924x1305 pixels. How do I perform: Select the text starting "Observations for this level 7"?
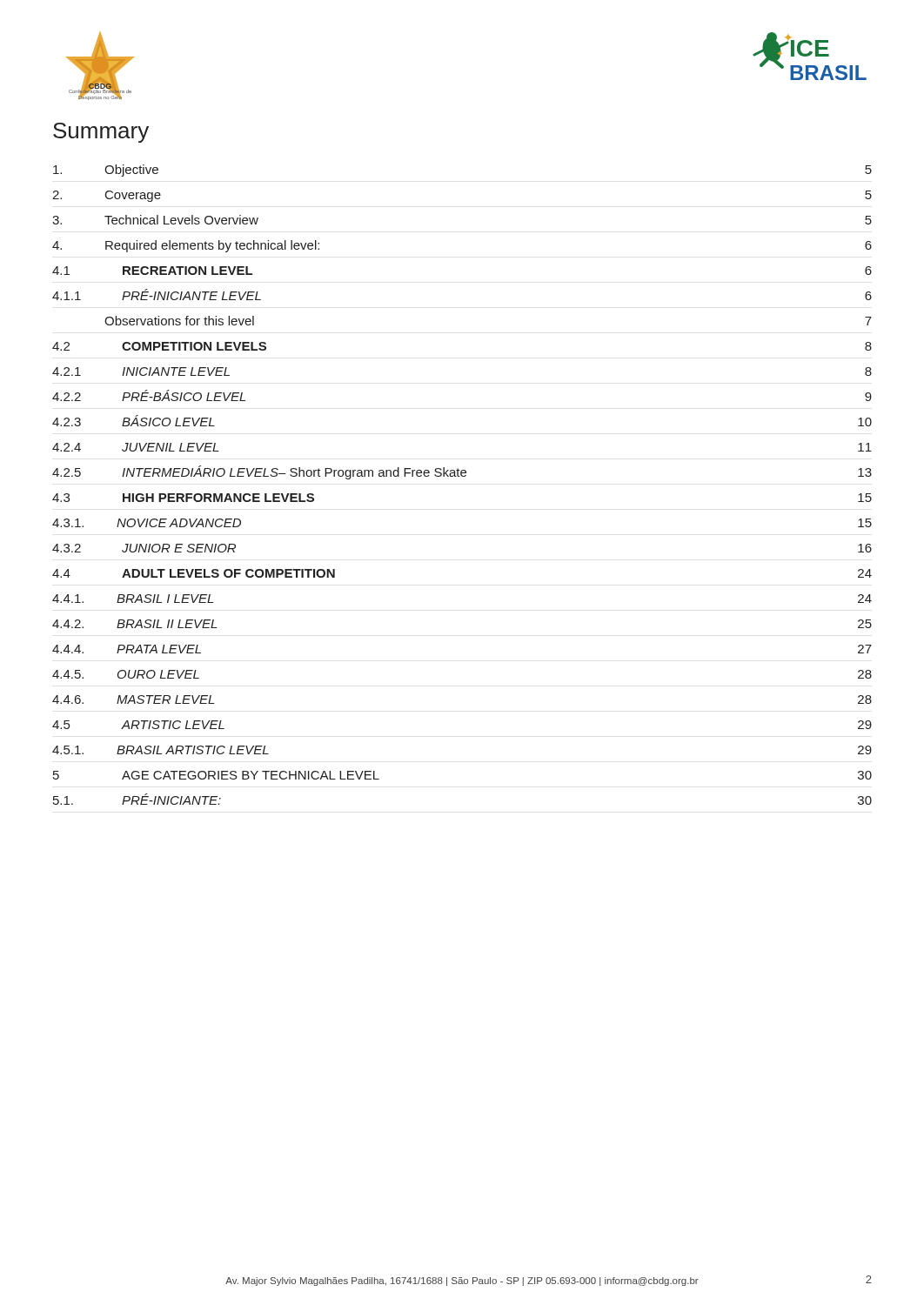coord(178,321)
